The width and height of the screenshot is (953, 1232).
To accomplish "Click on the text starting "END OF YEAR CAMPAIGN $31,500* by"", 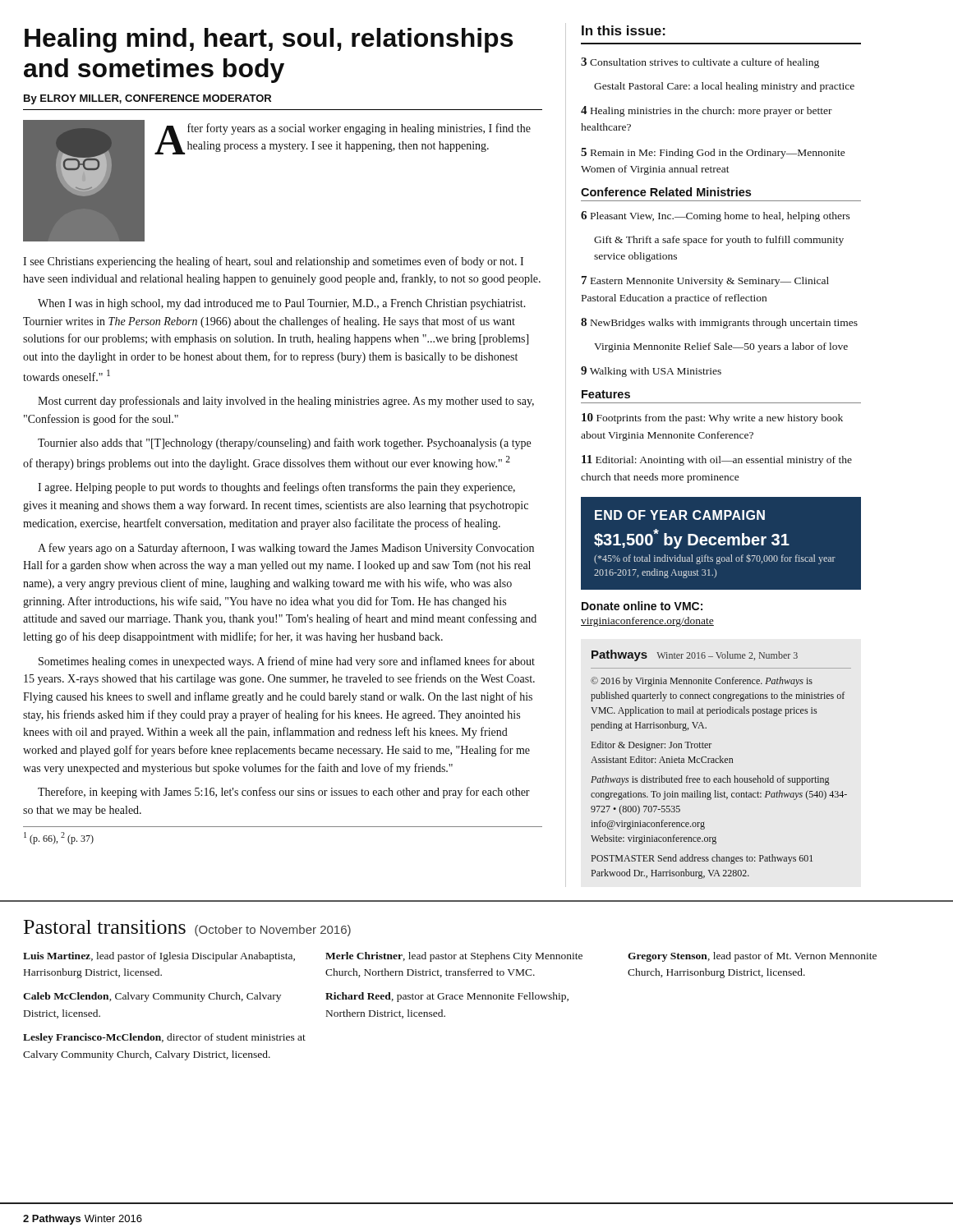I will 721,543.
